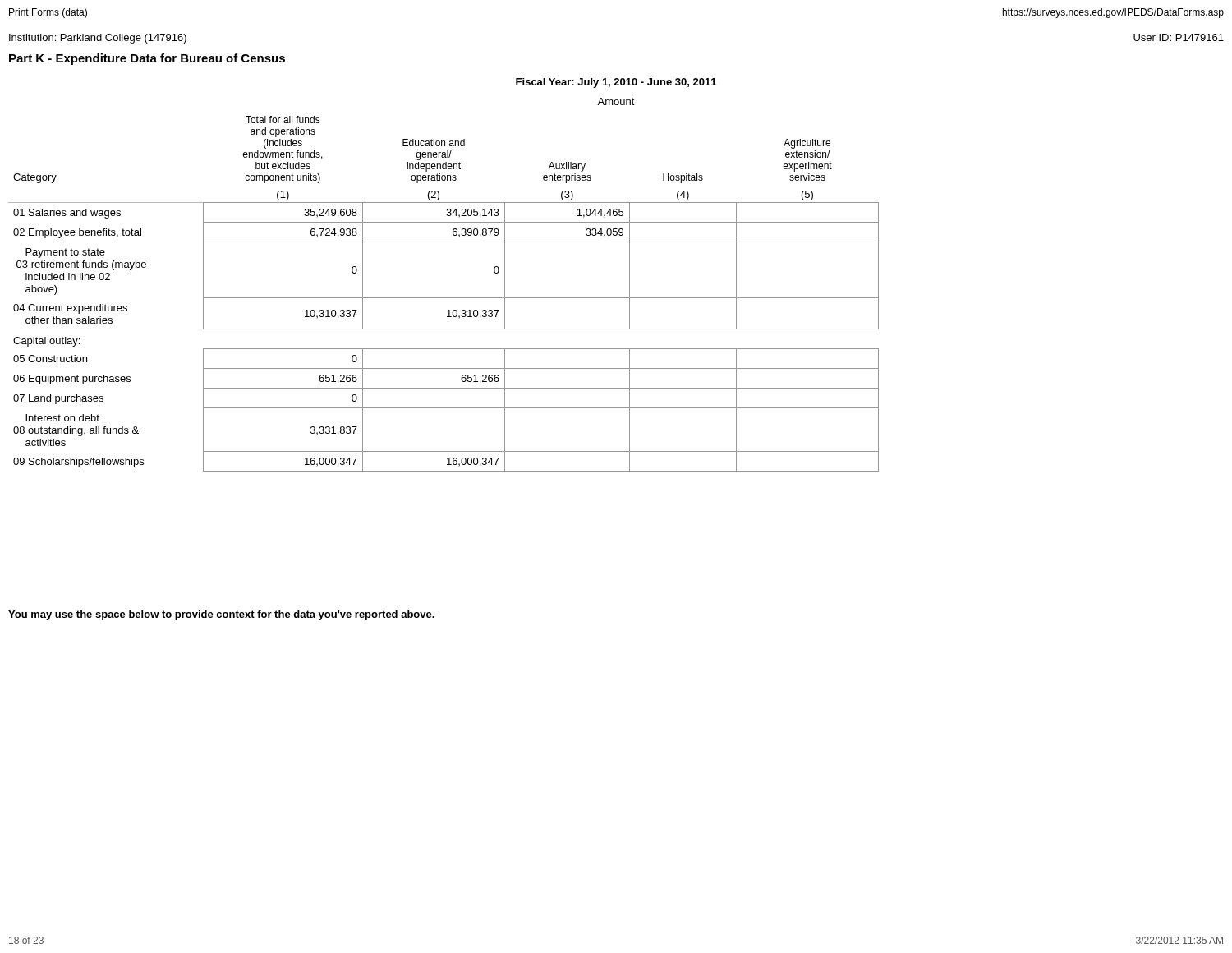Click on the table containing "07 Land purchases"
Viewport: 1232px width, 953px height.
coord(444,291)
